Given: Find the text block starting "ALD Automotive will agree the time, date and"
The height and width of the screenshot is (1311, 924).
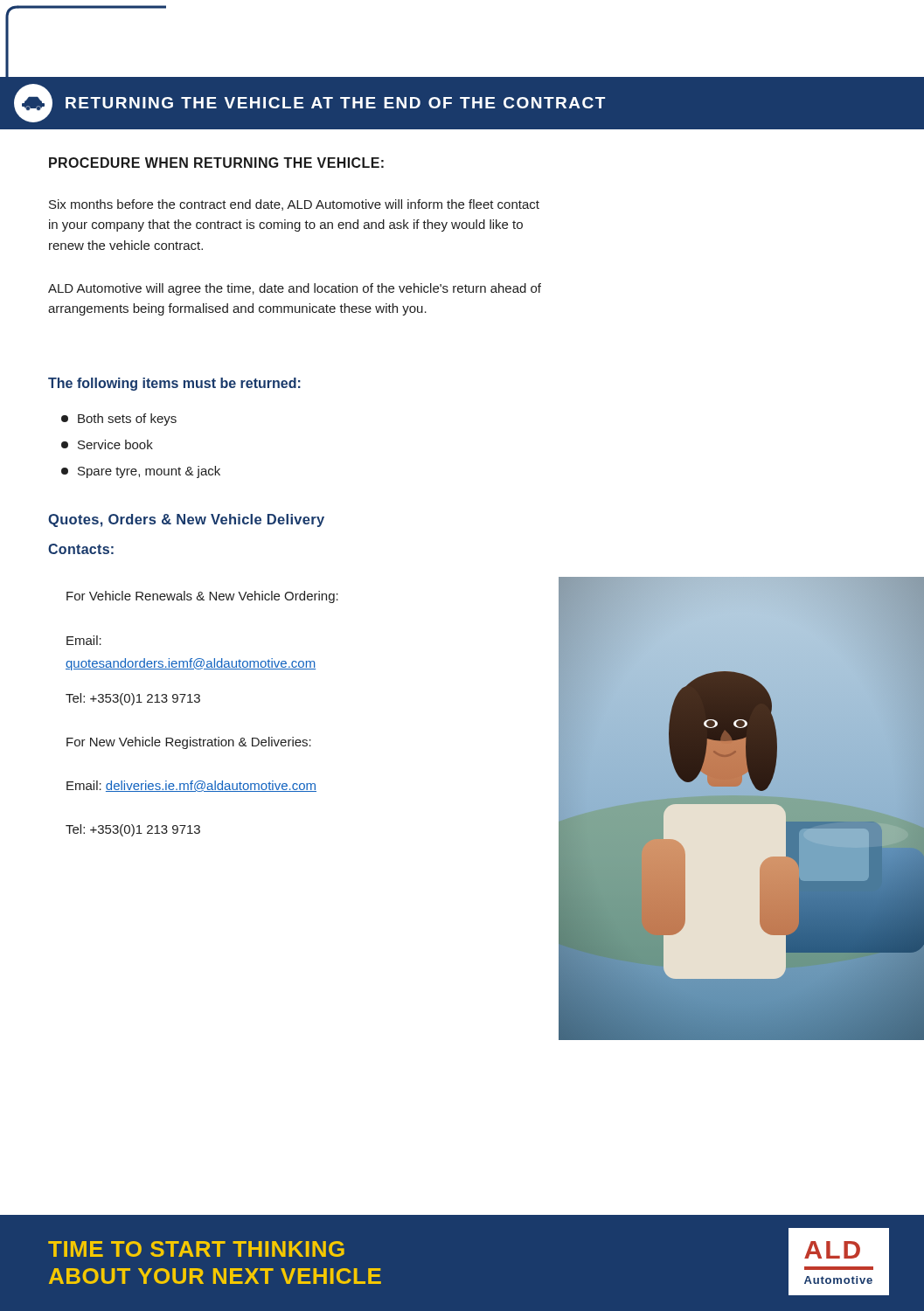Looking at the screenshot, I should tap(295, 298).
